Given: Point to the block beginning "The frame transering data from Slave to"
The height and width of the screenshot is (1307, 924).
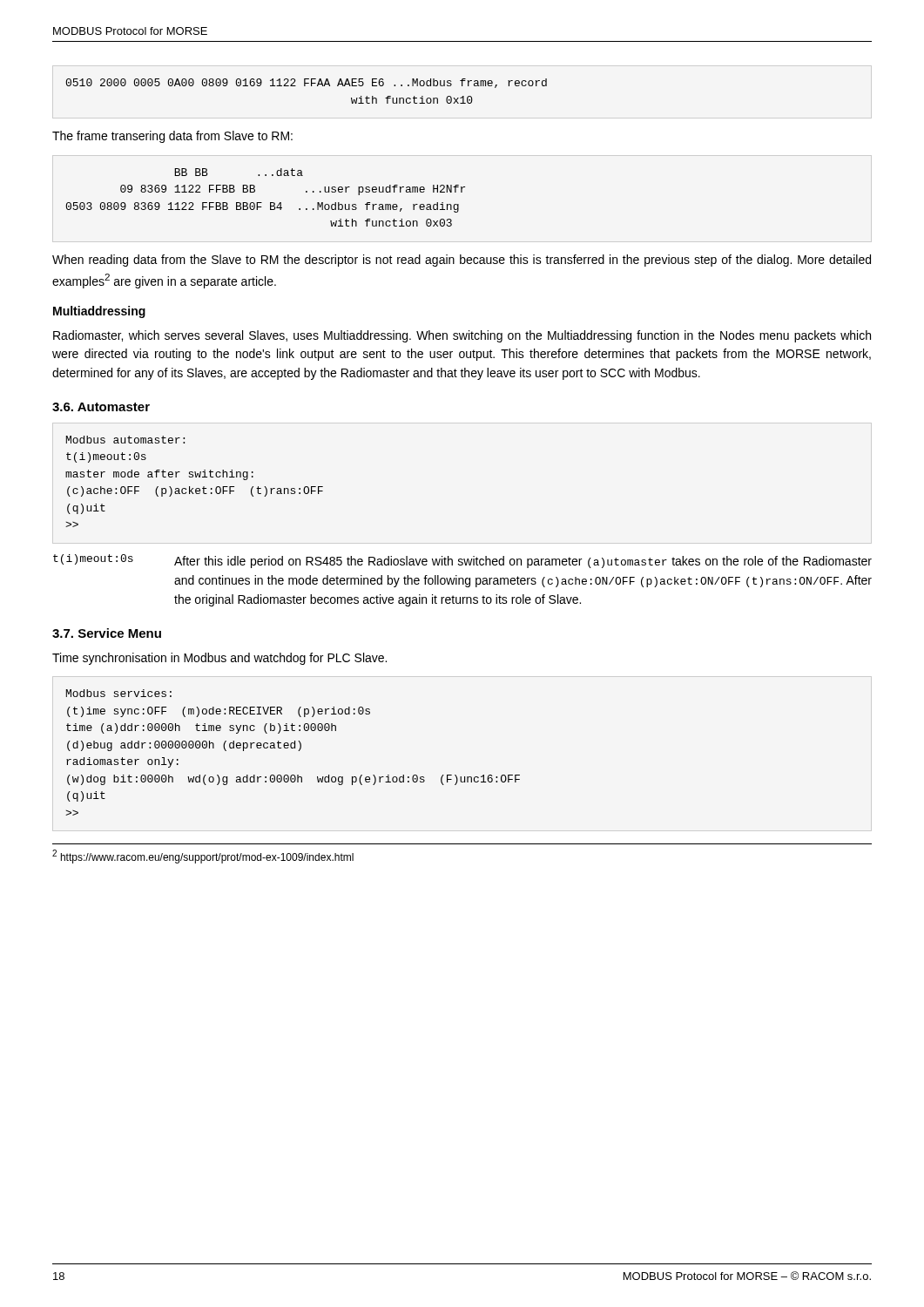Looking at the screenshot, I should click(x=173, y=136).
